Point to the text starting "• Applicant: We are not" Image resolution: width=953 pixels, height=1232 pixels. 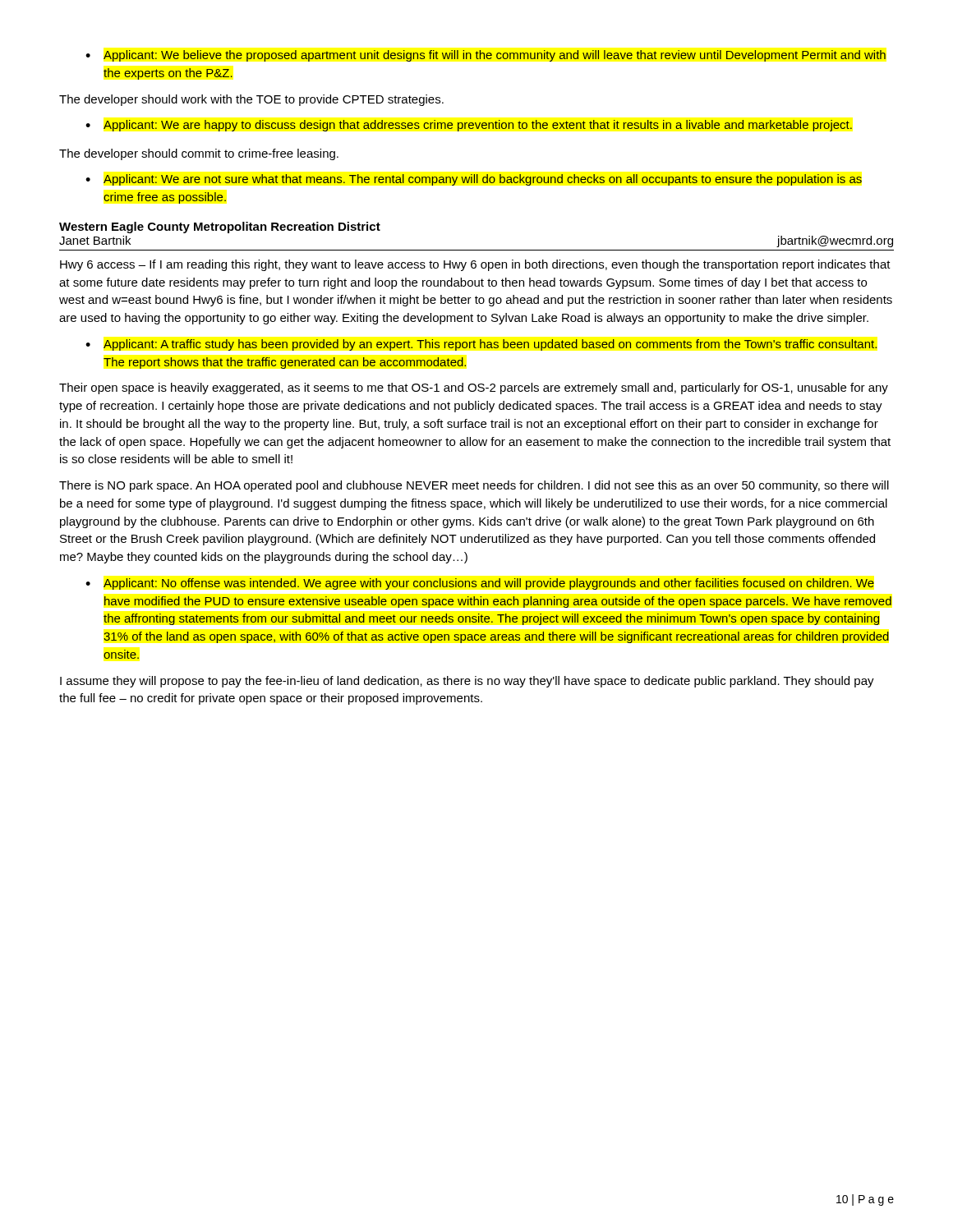[x=490, y=188]
